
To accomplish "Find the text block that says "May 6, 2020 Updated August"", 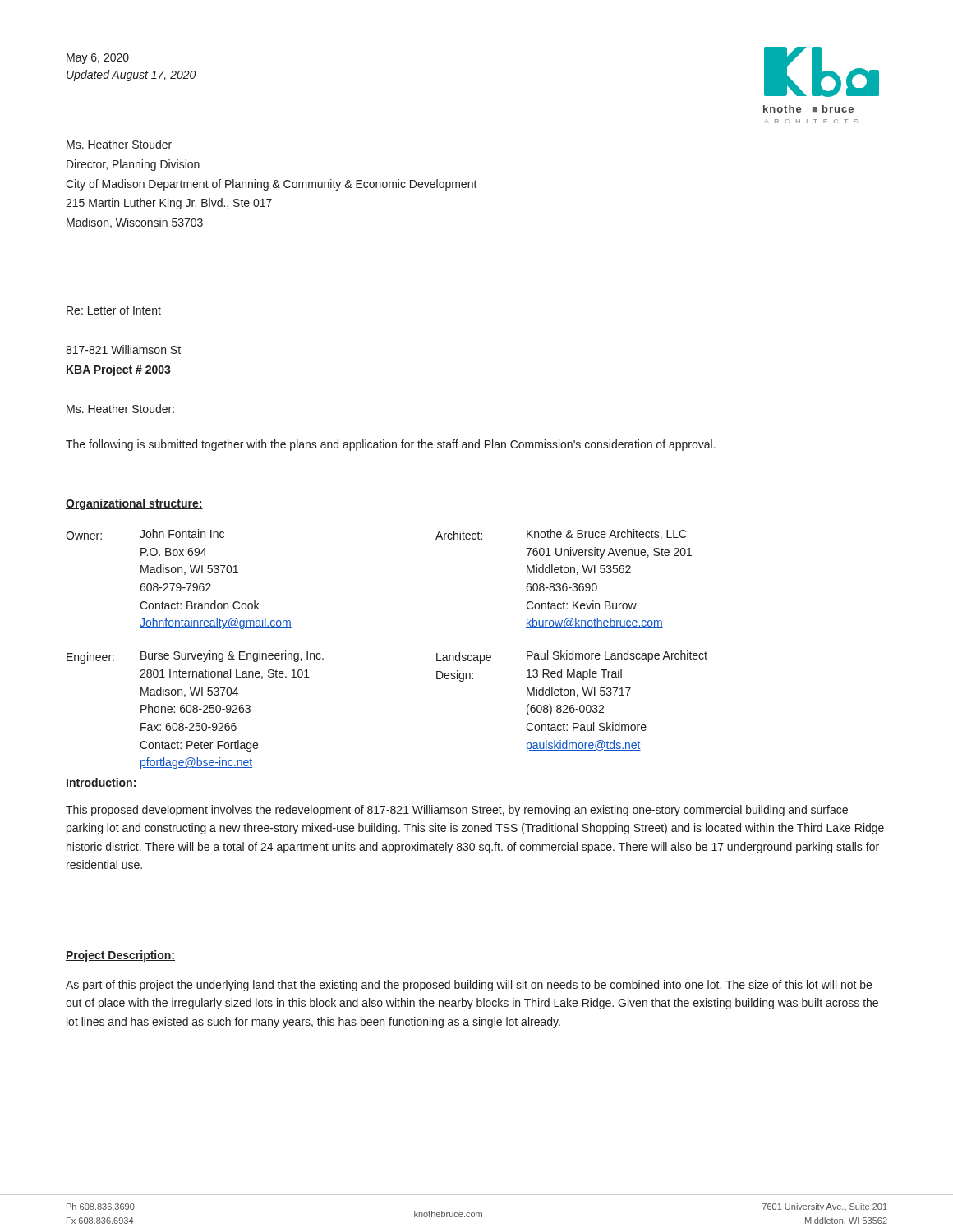I will point(131,67).
